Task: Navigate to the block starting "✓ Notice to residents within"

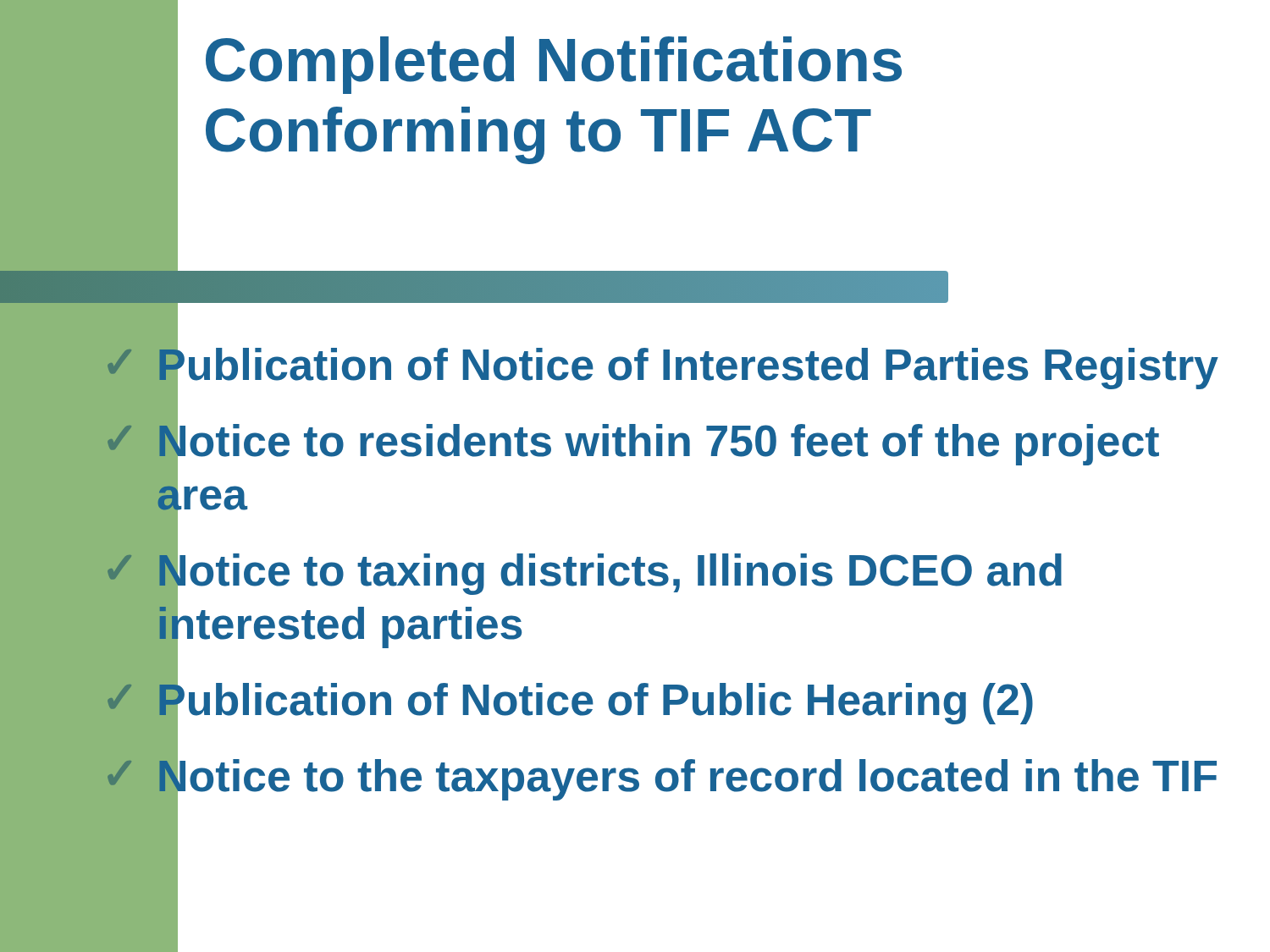Action: click(673, 468)
